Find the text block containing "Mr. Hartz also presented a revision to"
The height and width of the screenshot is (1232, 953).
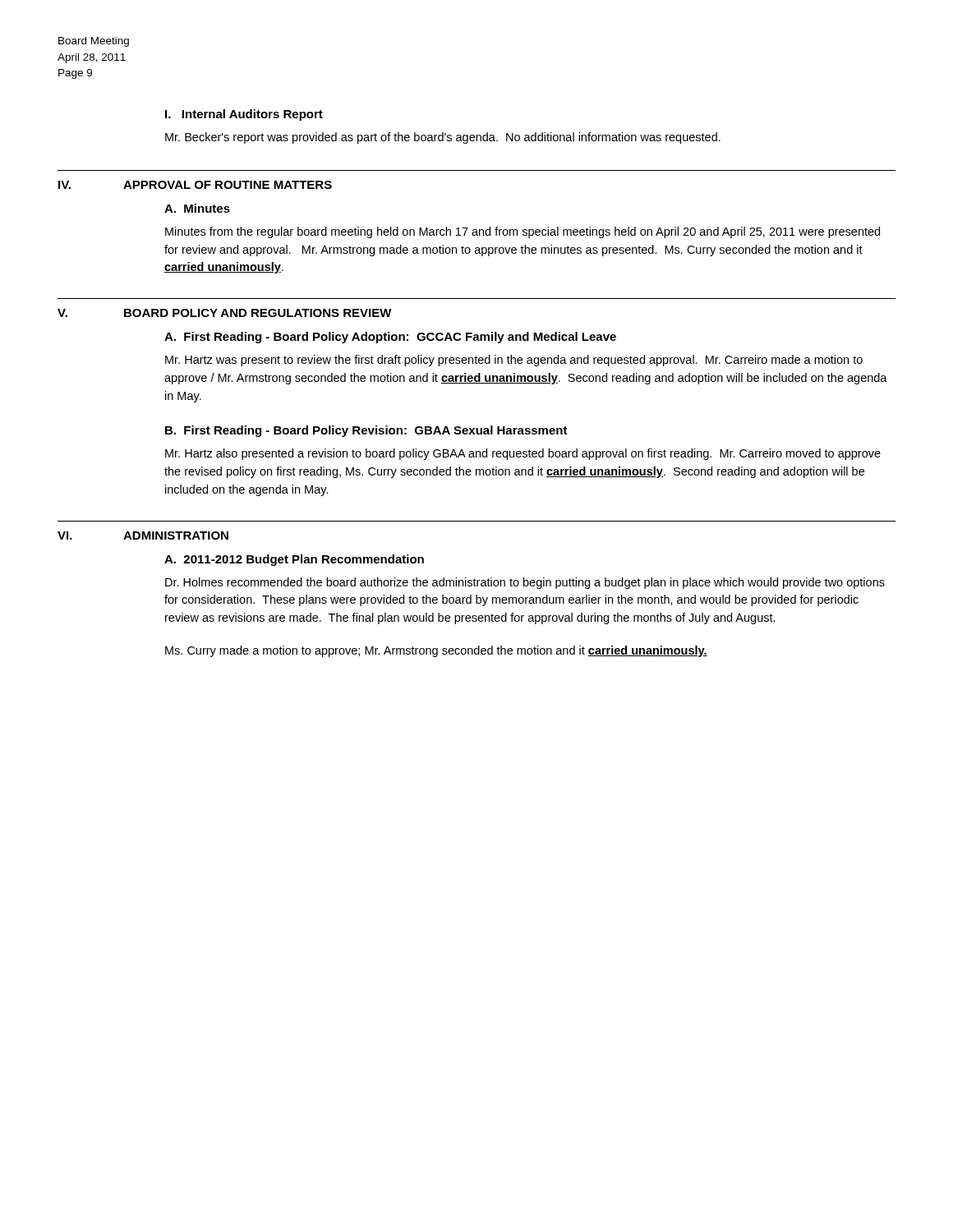(523, 471)
